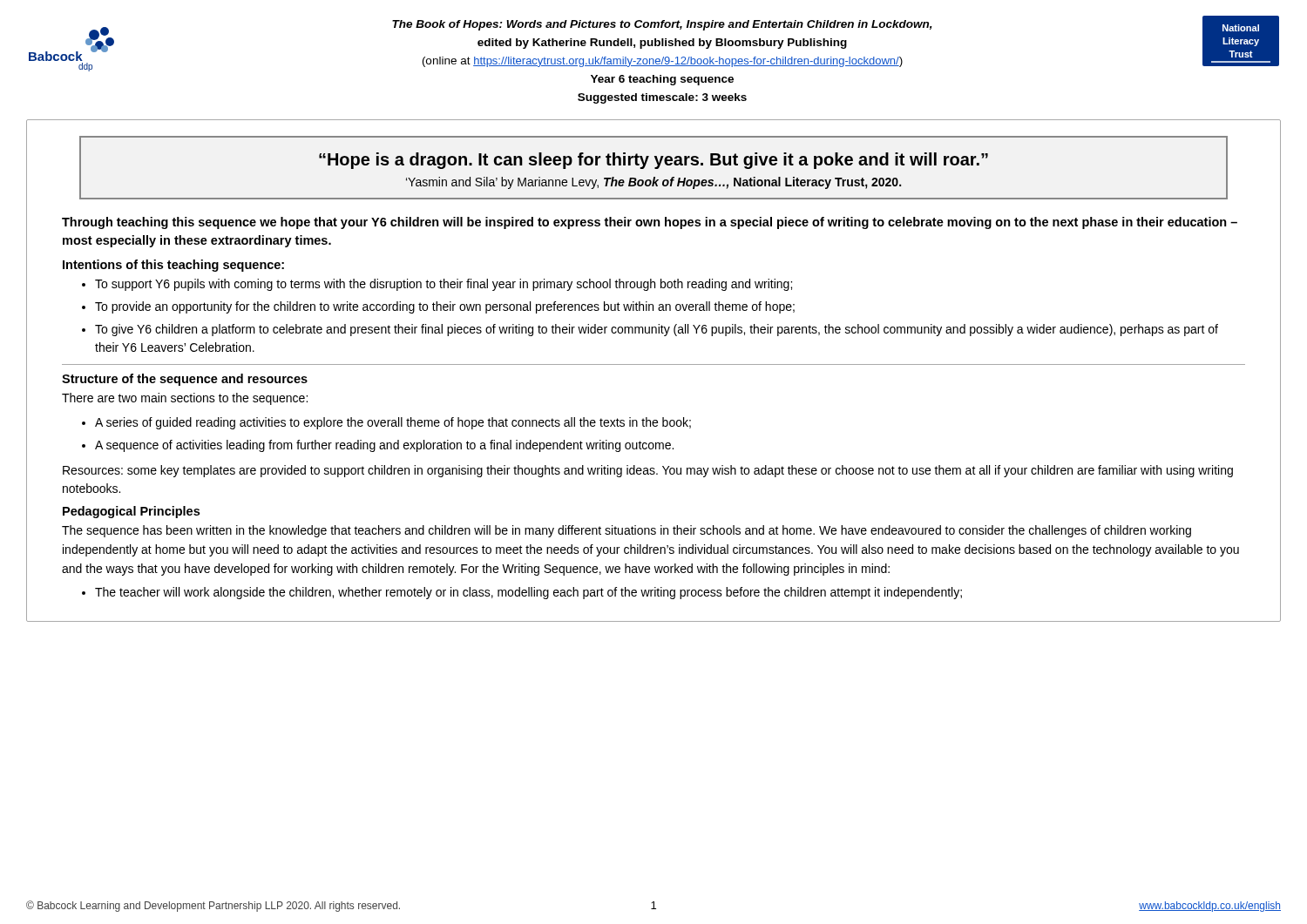Find the section header that says "Structure of the sequence and resources"
This screenshot has height=924, width=1307.
point(185,379)
